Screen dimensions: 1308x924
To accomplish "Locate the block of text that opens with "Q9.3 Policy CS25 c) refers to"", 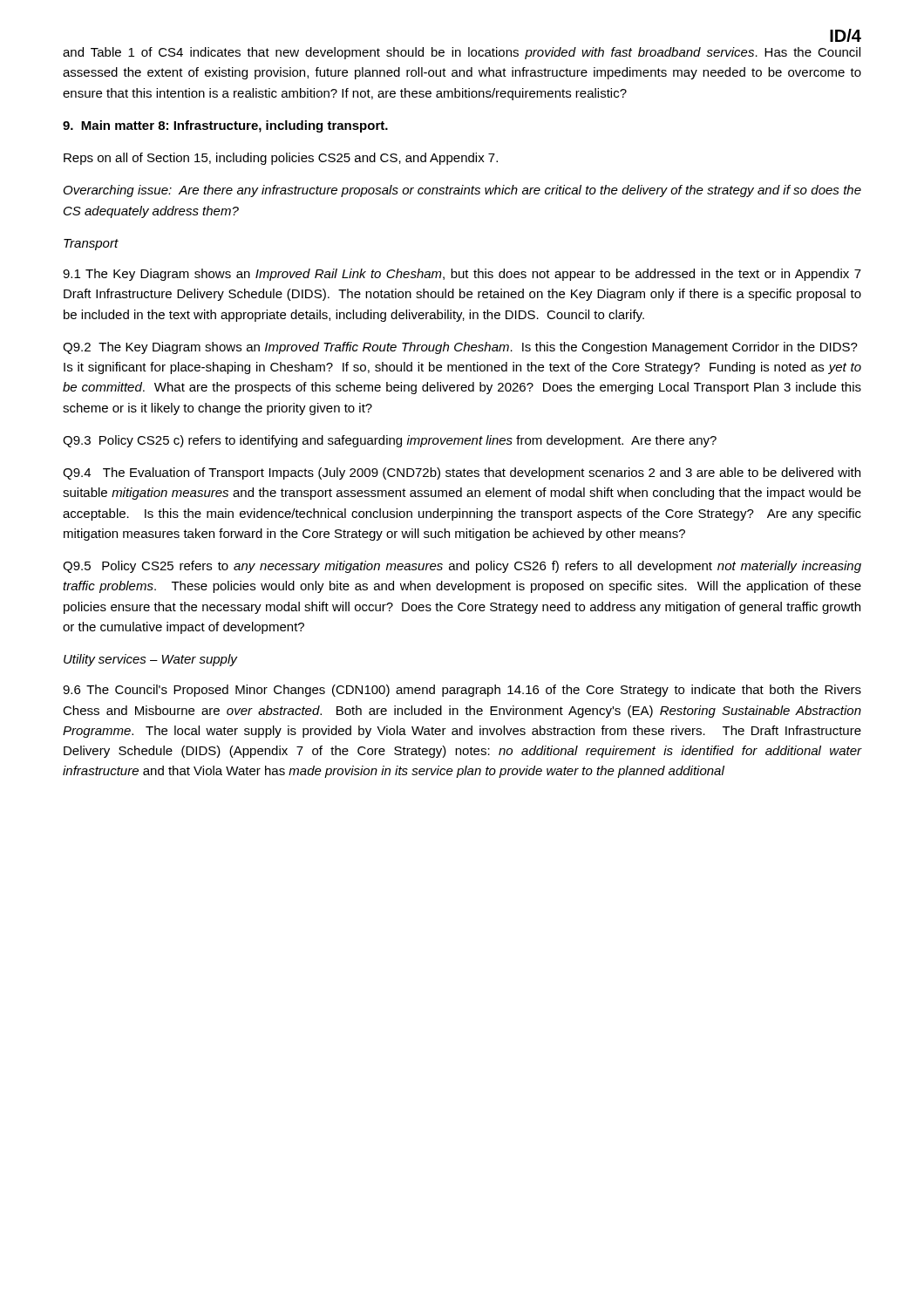I will point(462,440).
